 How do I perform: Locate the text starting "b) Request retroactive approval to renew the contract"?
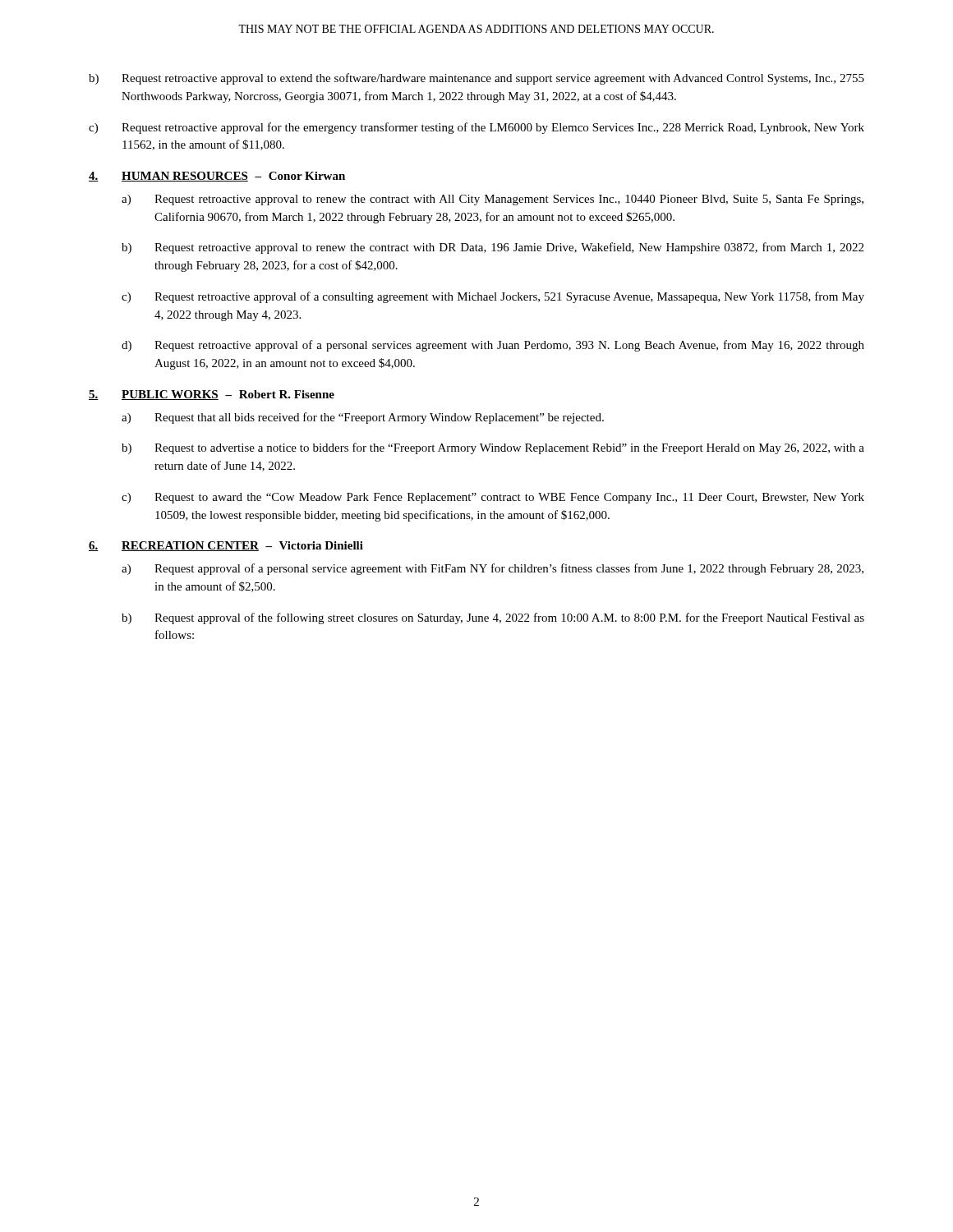click(493, 257)
